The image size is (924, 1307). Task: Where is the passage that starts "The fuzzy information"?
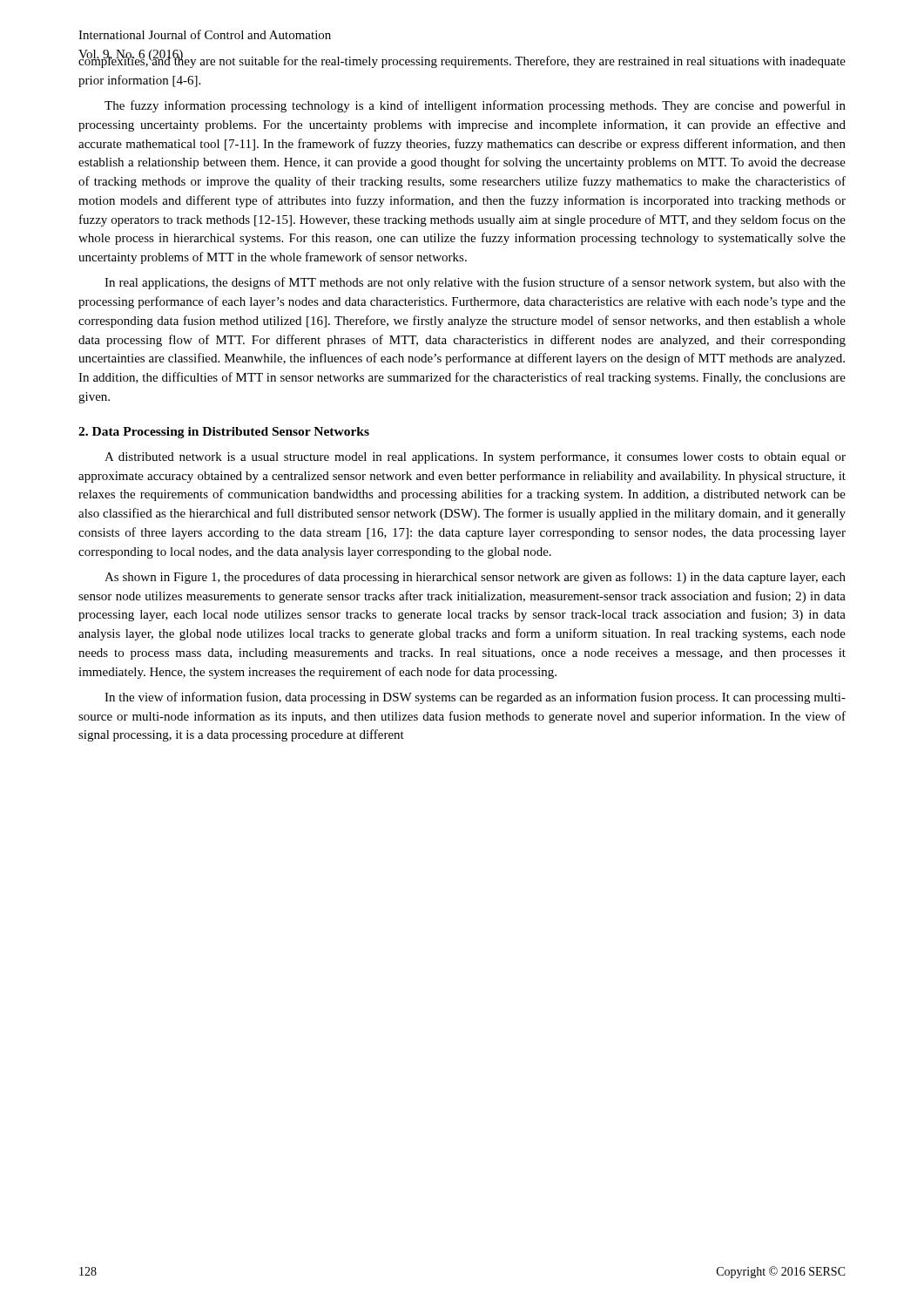[x=462, y=182]
